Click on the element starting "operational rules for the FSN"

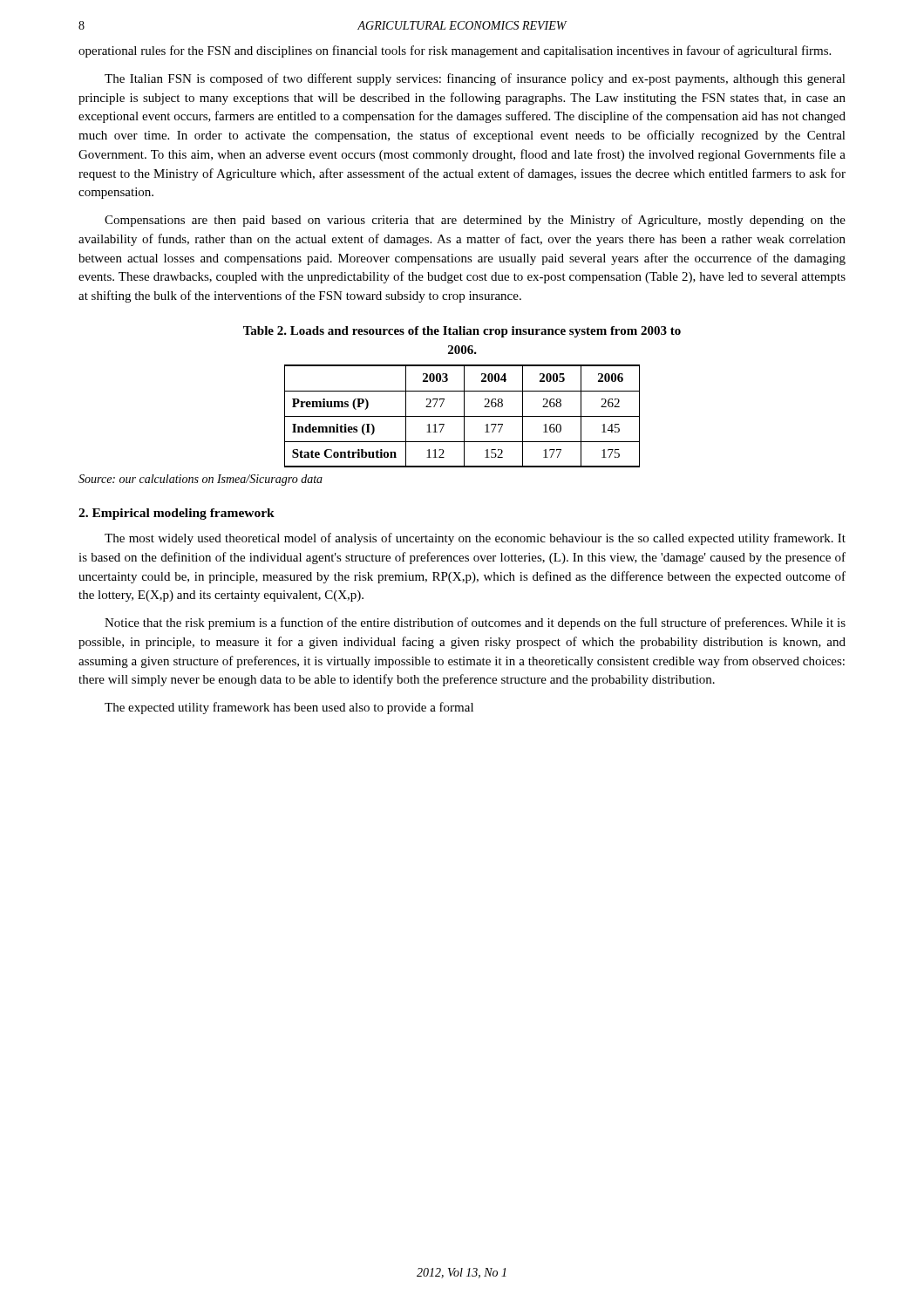462,51
